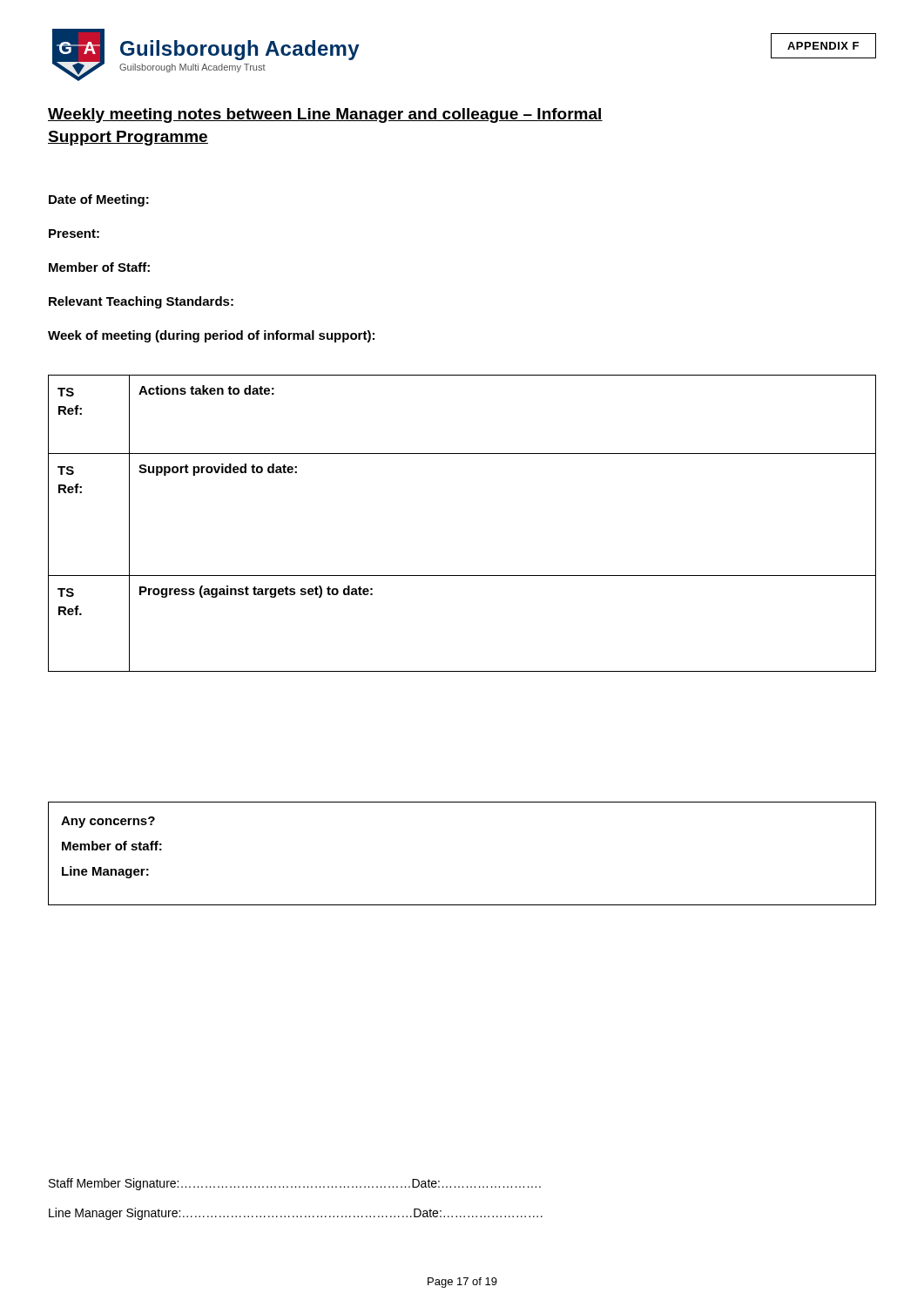Viewport: 924px width, 1307px height.
Task: Navigate to the block starting "Line Manager Signature:…………………………………………………Date:……………………."
Action: pos(295,1213)
